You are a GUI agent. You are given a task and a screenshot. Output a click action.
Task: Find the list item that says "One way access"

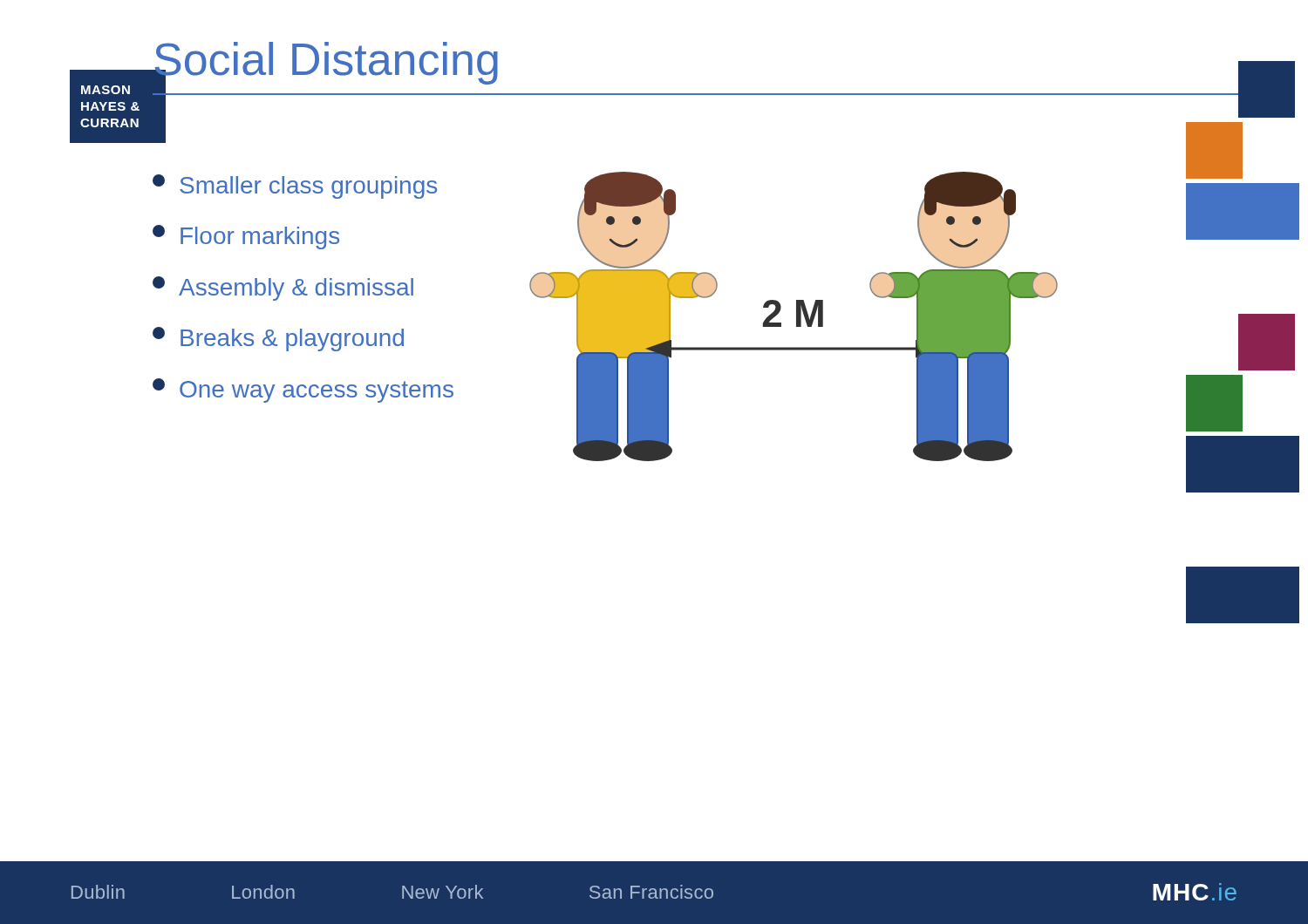[x=303, y=389]
